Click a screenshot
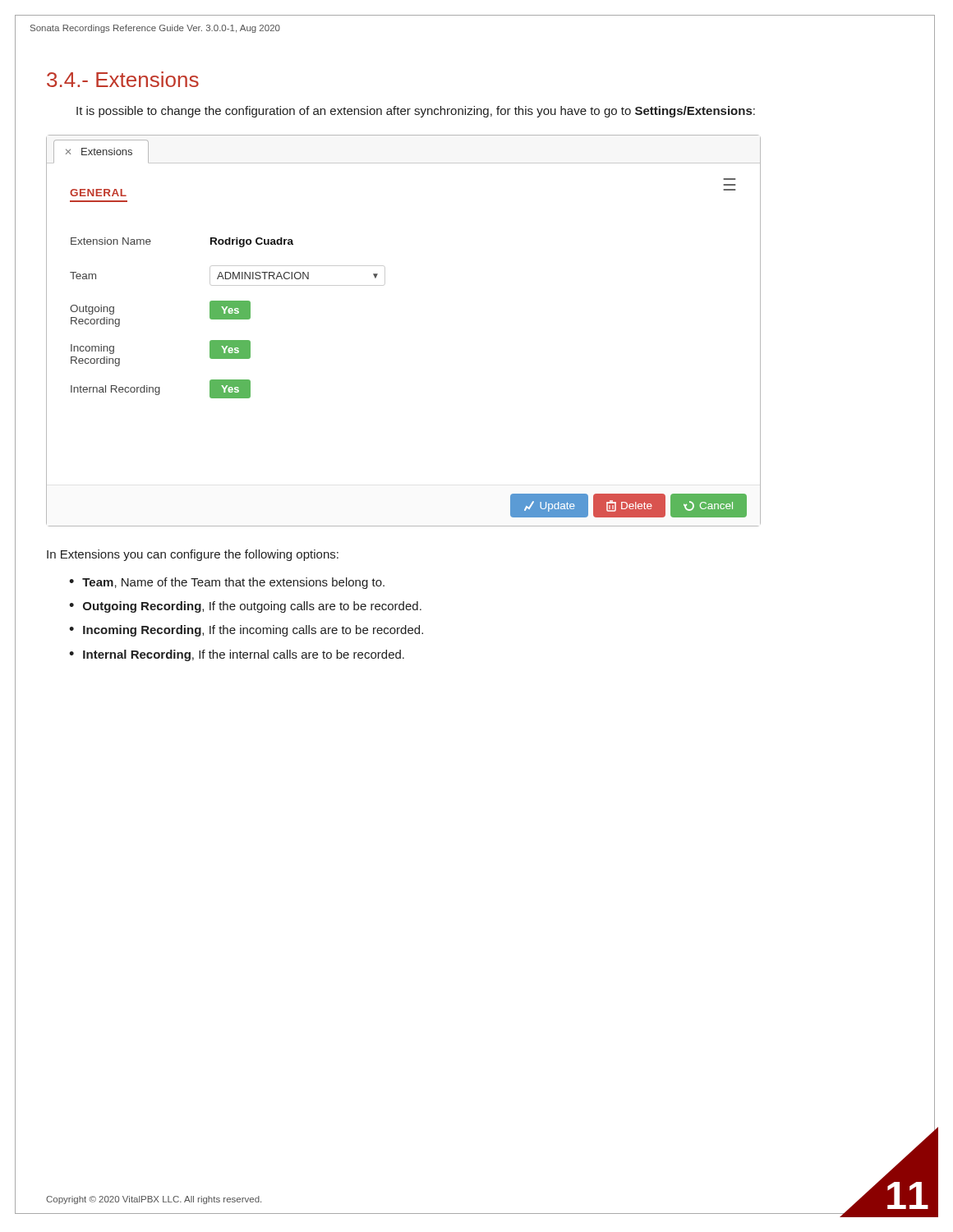953x1232 pixels. click(473, 331)
